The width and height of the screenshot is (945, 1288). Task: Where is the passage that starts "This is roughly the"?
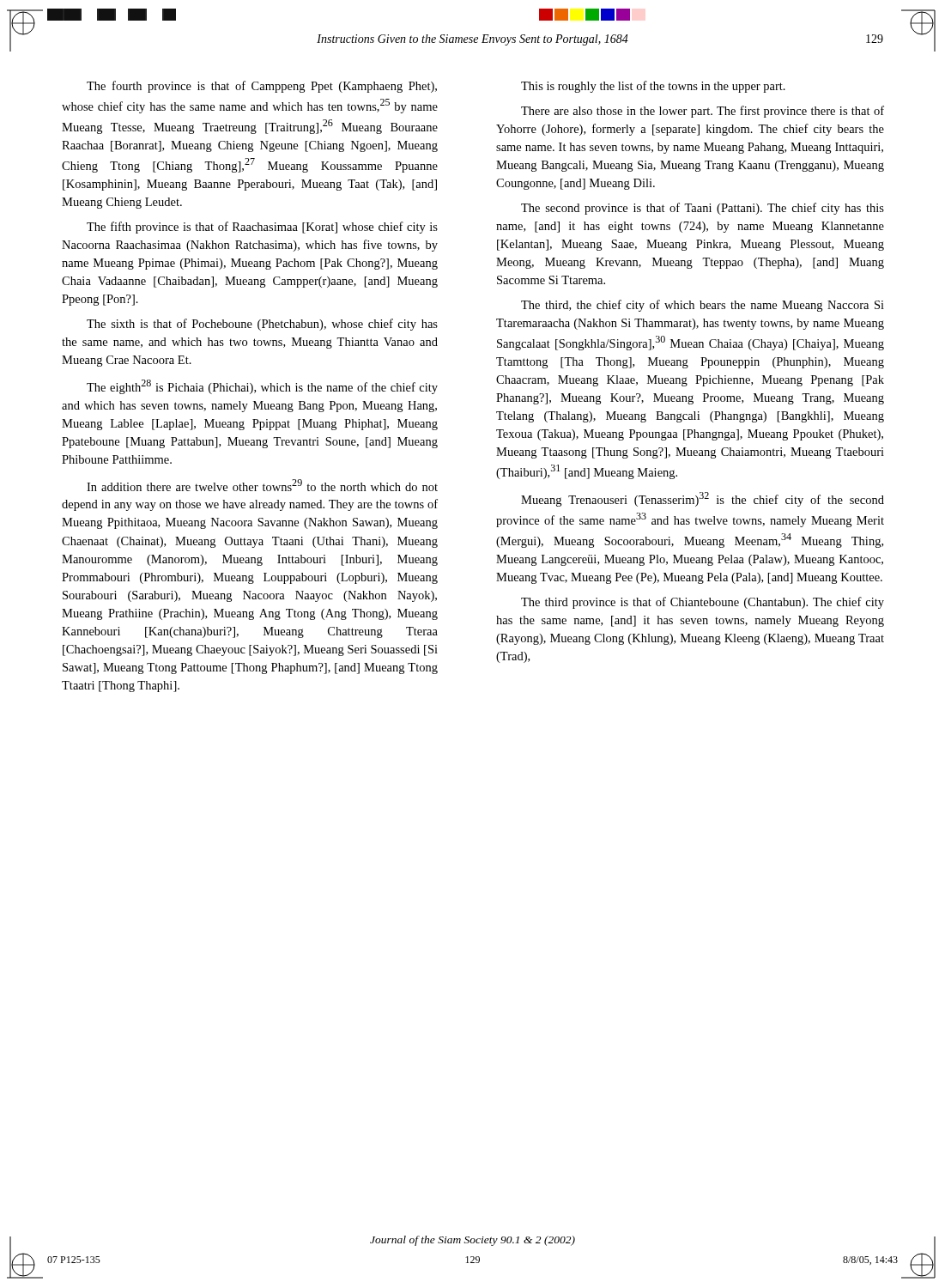click(x=690, y=86)
